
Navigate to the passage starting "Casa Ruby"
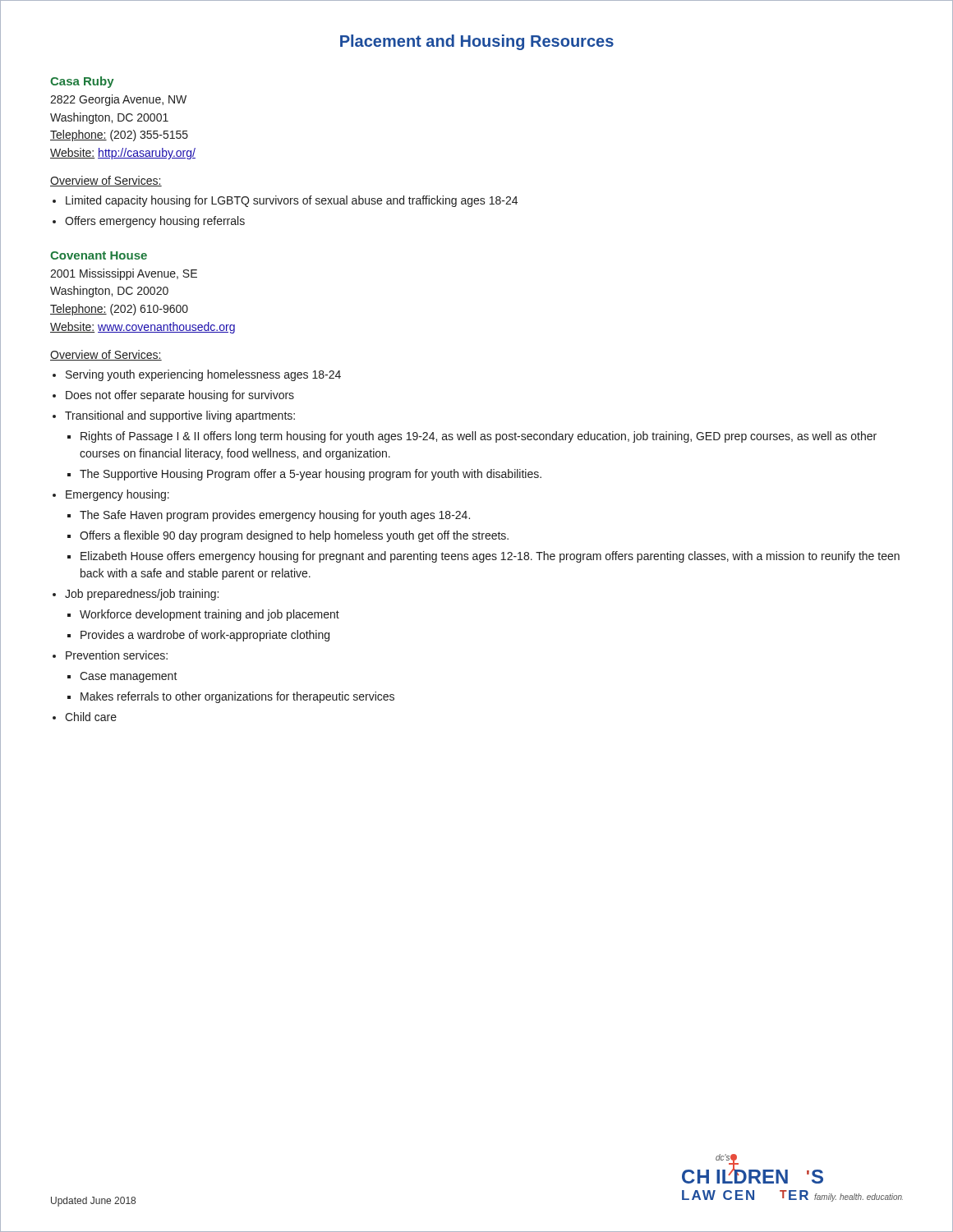pyautogui.click(x=82, y=82)
